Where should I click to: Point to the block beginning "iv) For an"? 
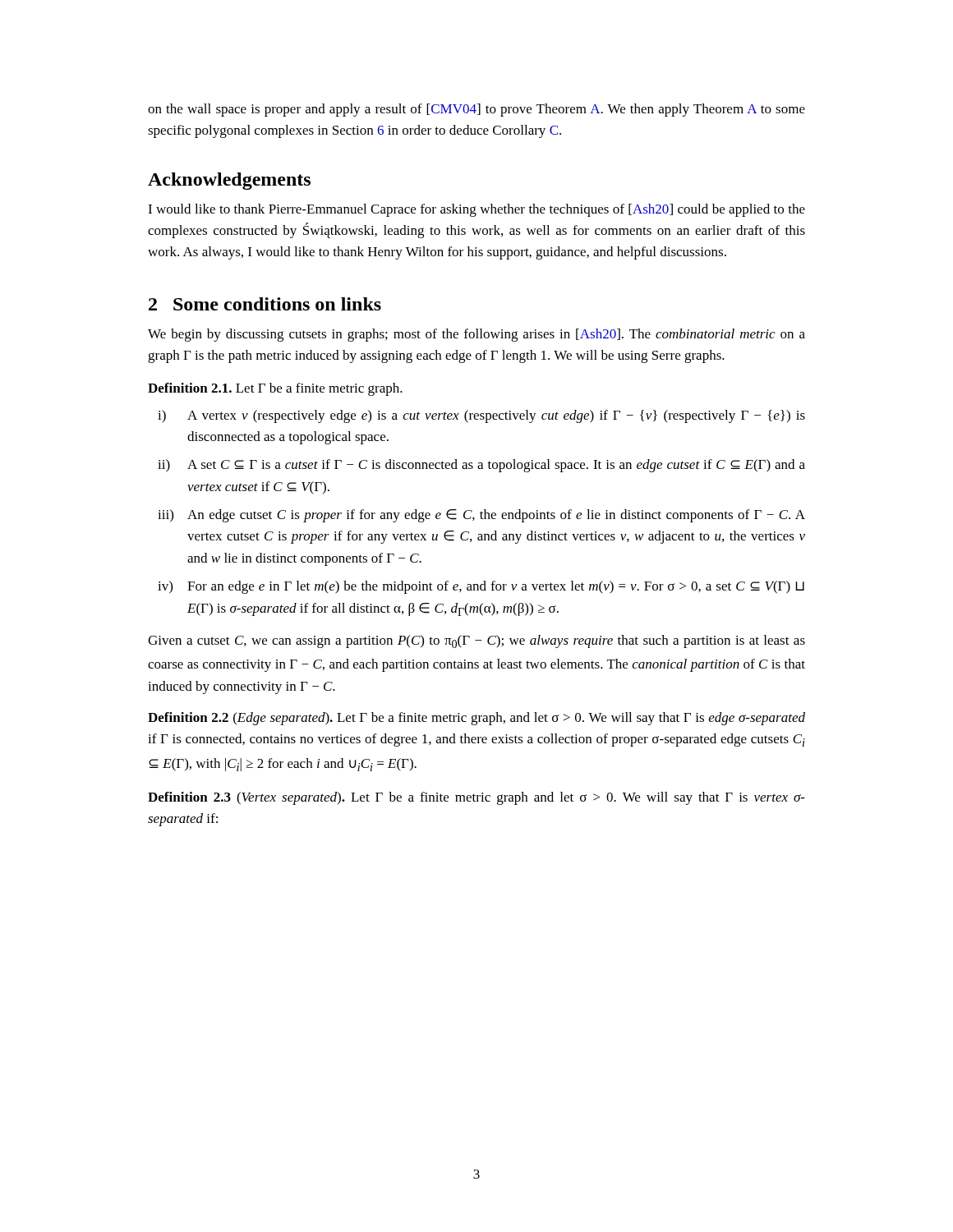point(496,597)
